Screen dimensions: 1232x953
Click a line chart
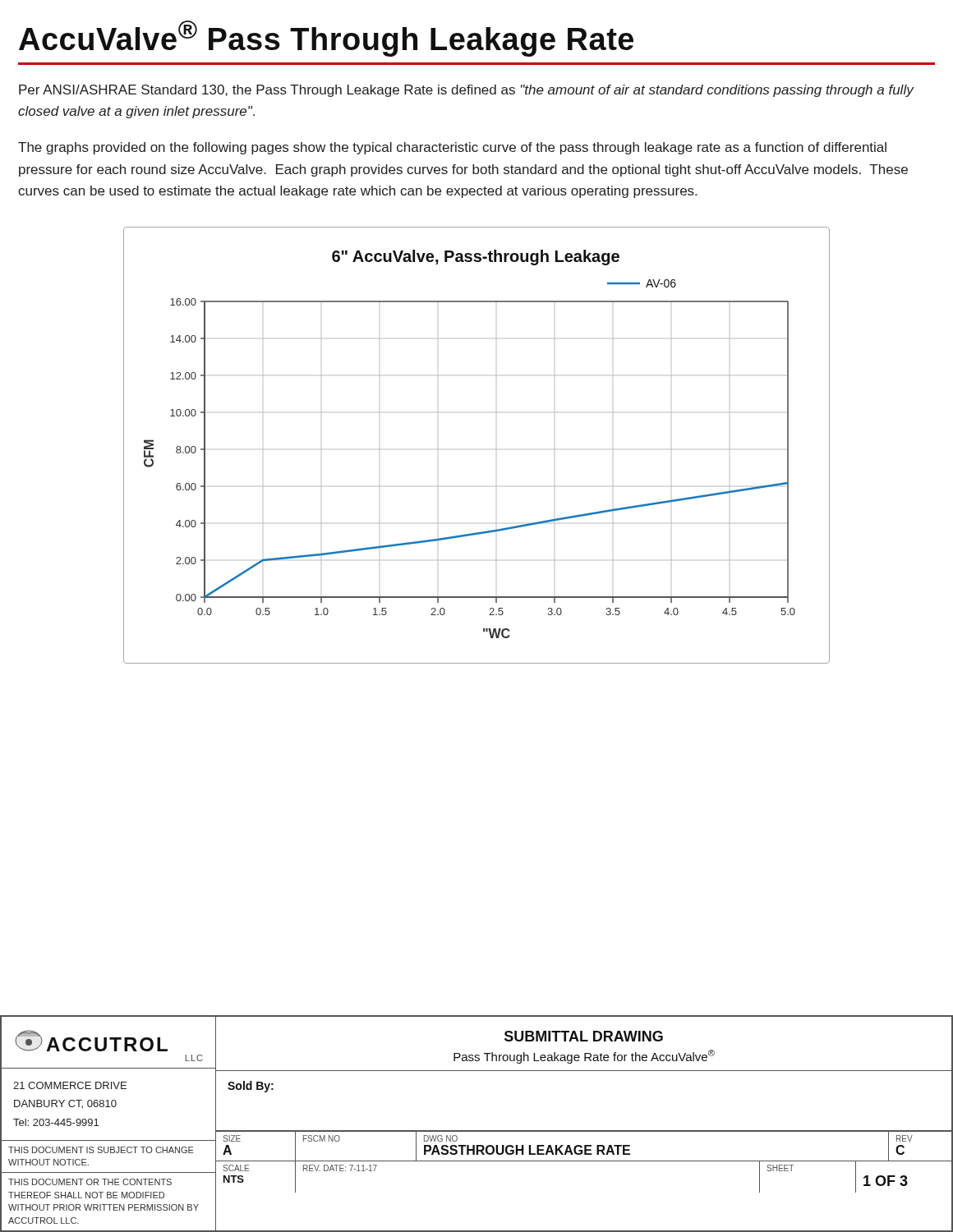476,445
